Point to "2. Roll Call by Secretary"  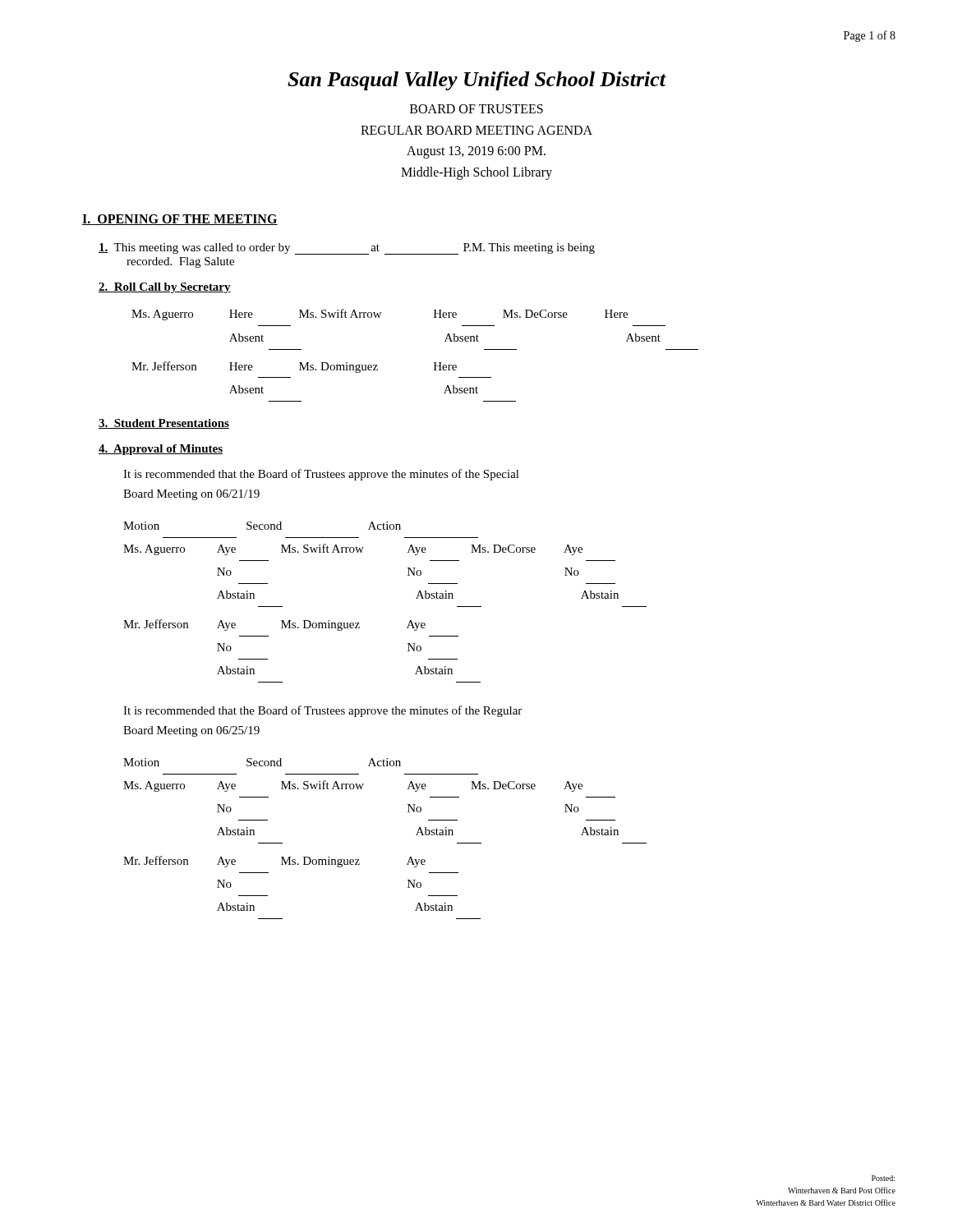165,287
